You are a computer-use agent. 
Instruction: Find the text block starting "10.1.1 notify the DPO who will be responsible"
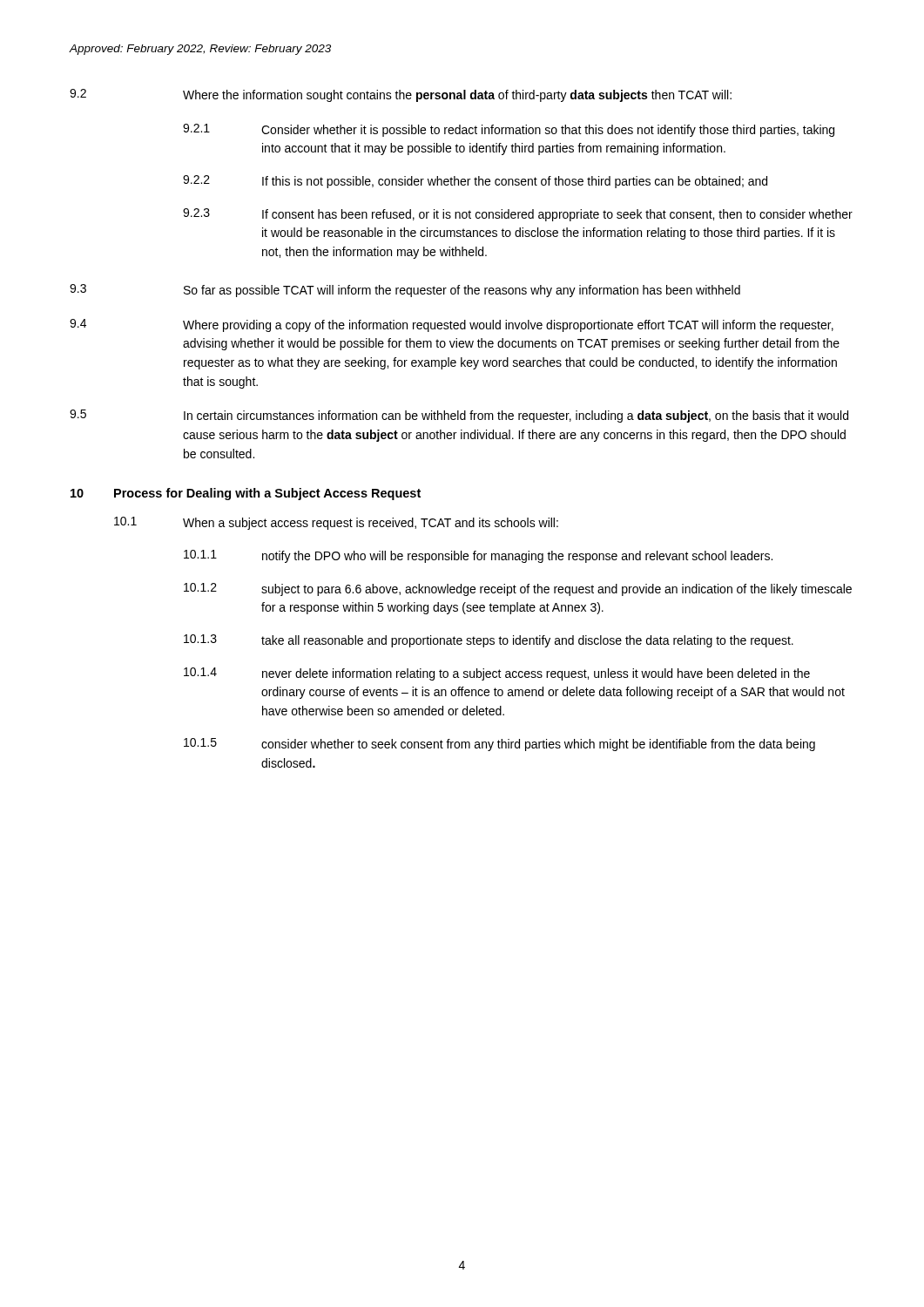point(519,557)
